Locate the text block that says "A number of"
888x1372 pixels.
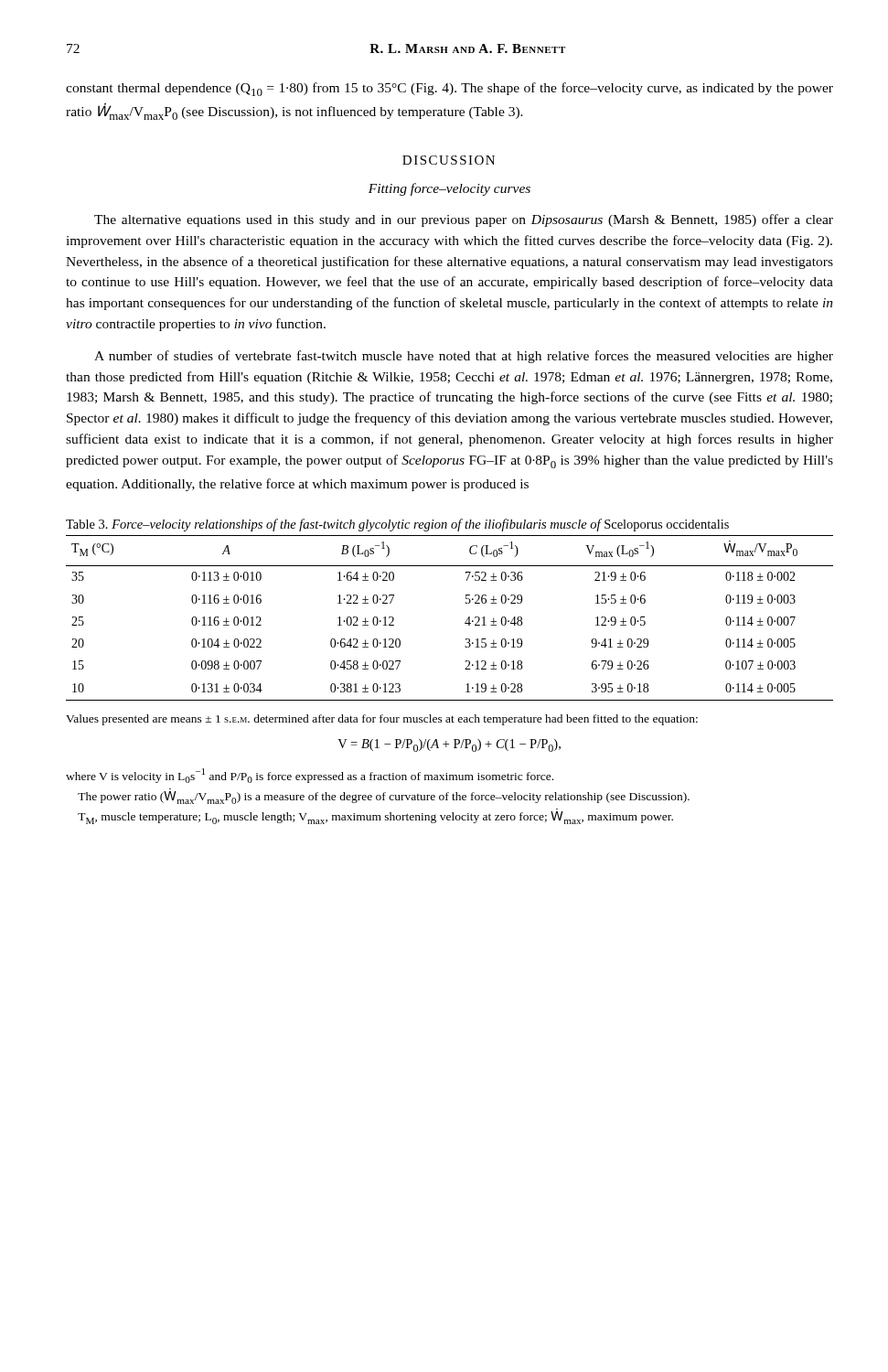pyautogui.click(x=450, y=419)
